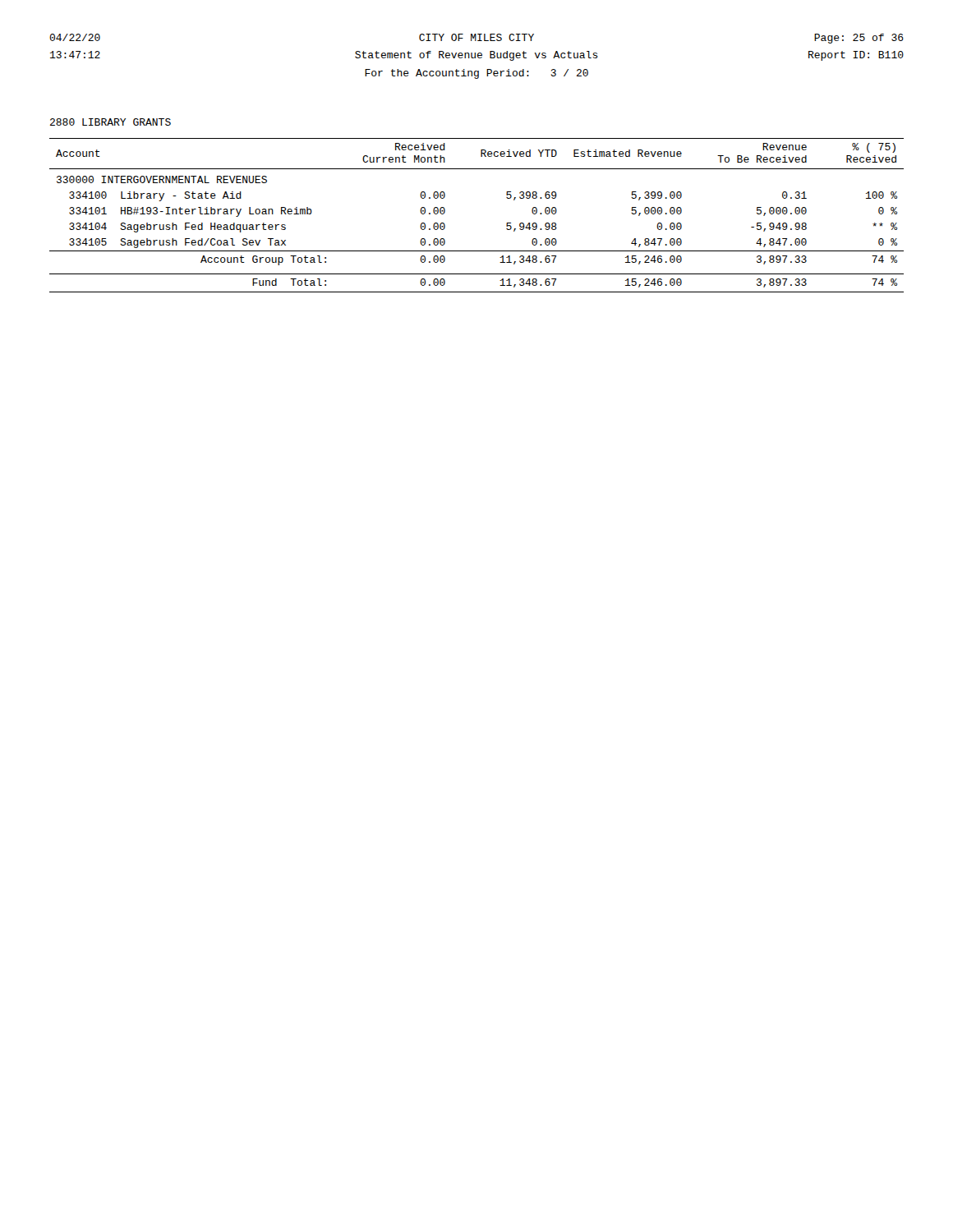Find the table that mentions "Fund Total:"
The height and width of the screenshot is (1232, 953).
click(476, 215)
